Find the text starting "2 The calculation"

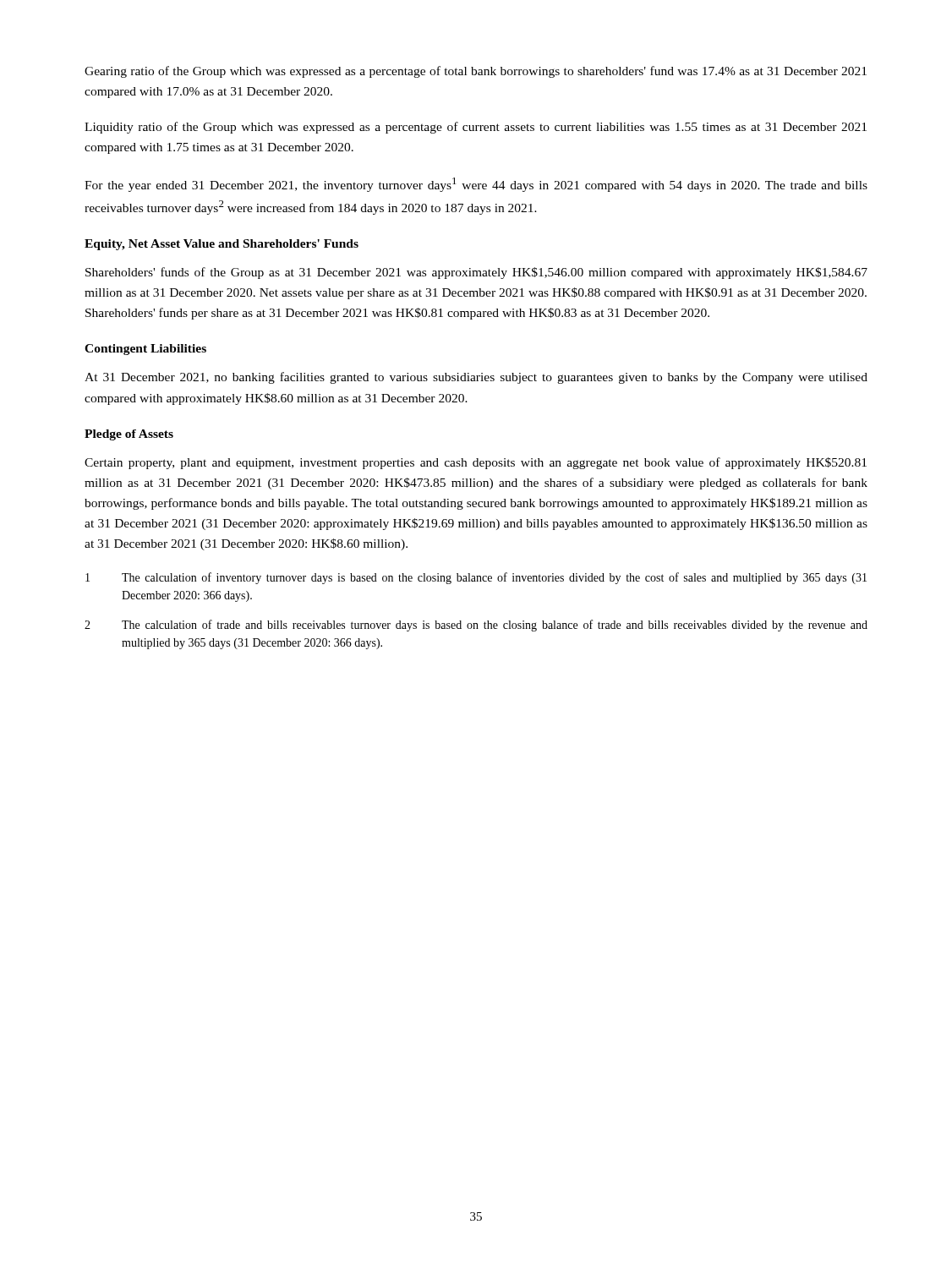pos(476,634)
